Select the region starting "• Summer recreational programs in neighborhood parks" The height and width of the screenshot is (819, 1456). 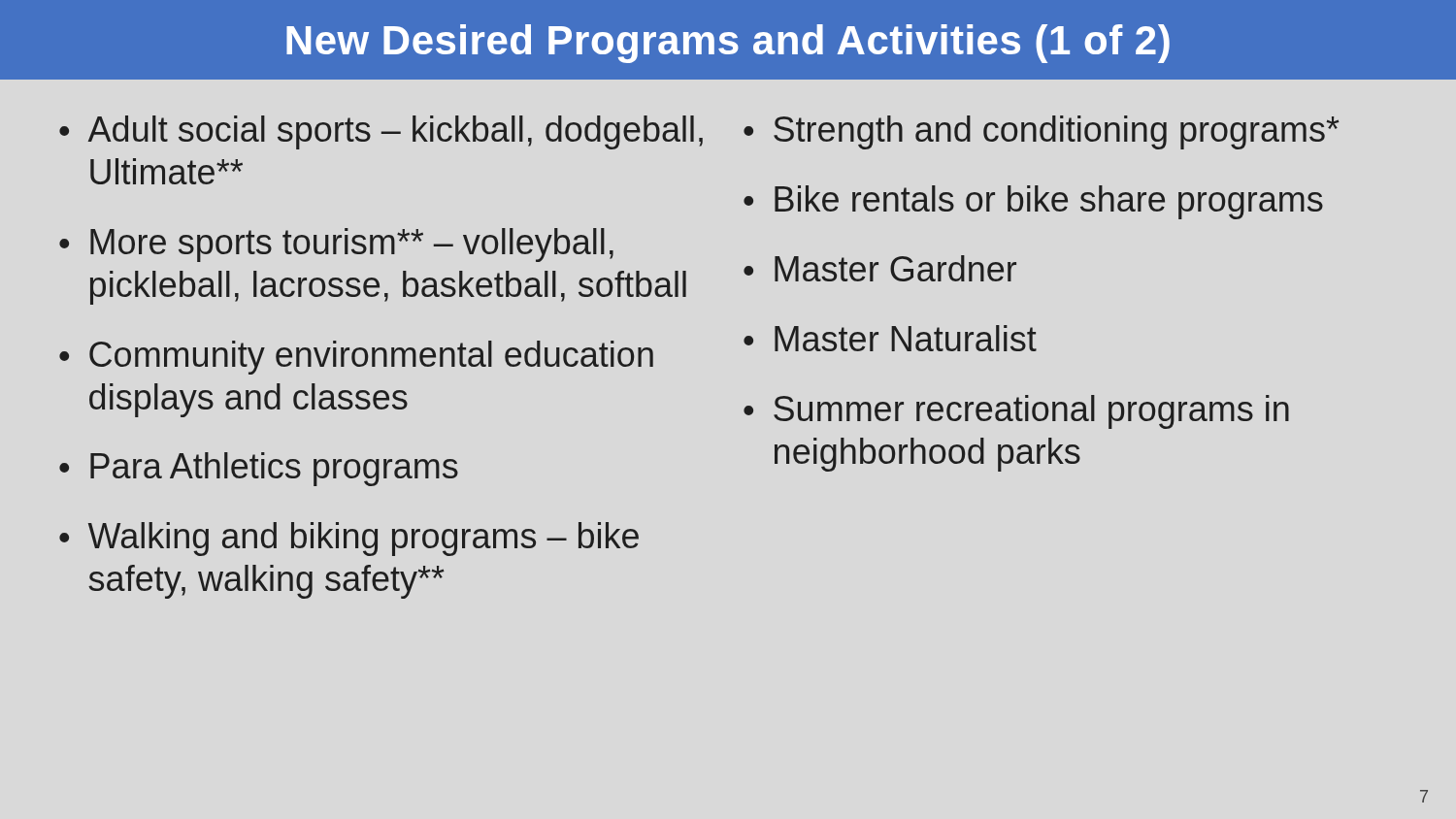[x=1070, y=430]
